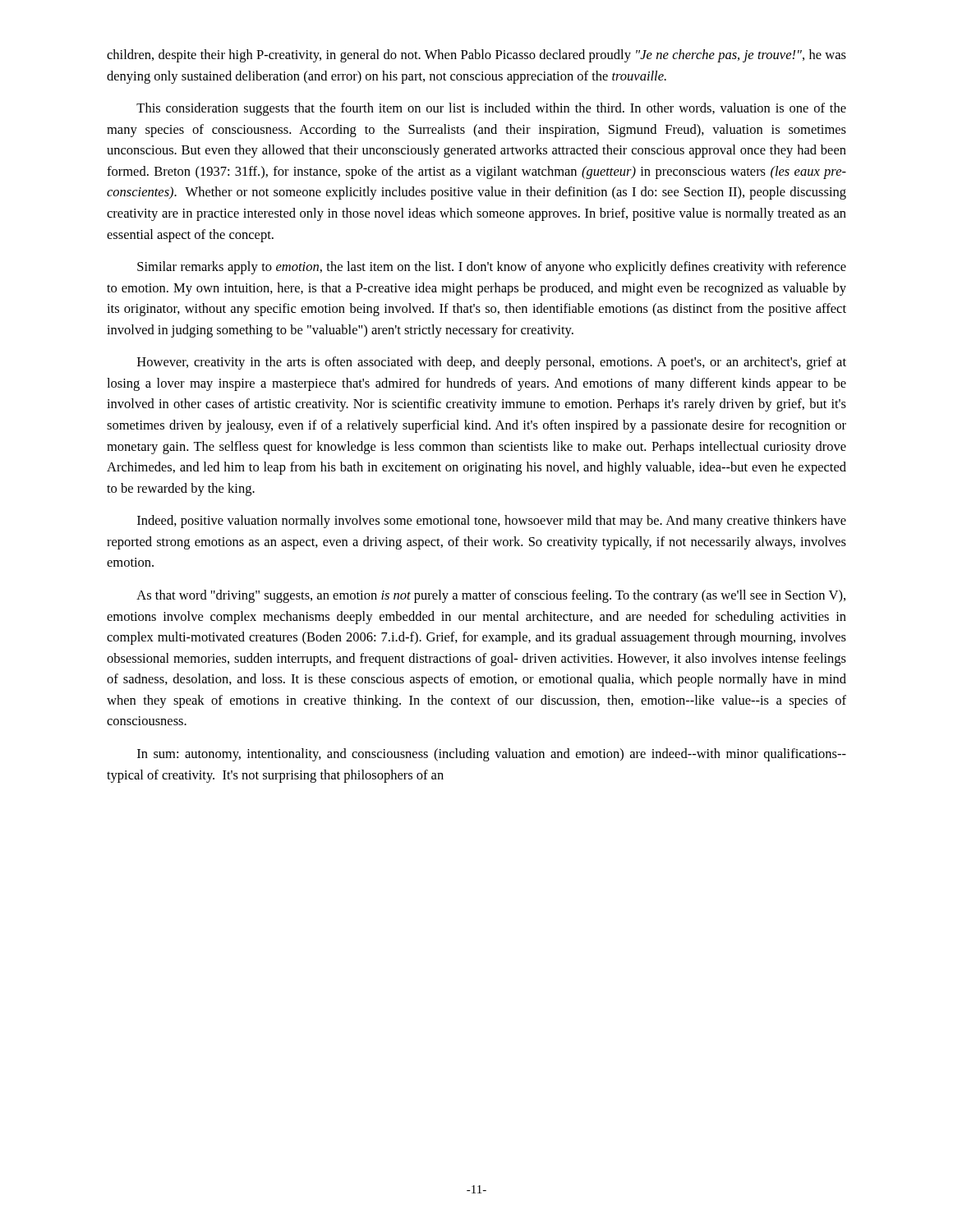
Task: Locate the region starting "As that word"
Action: pyautogui.click(x=476, y=658)
